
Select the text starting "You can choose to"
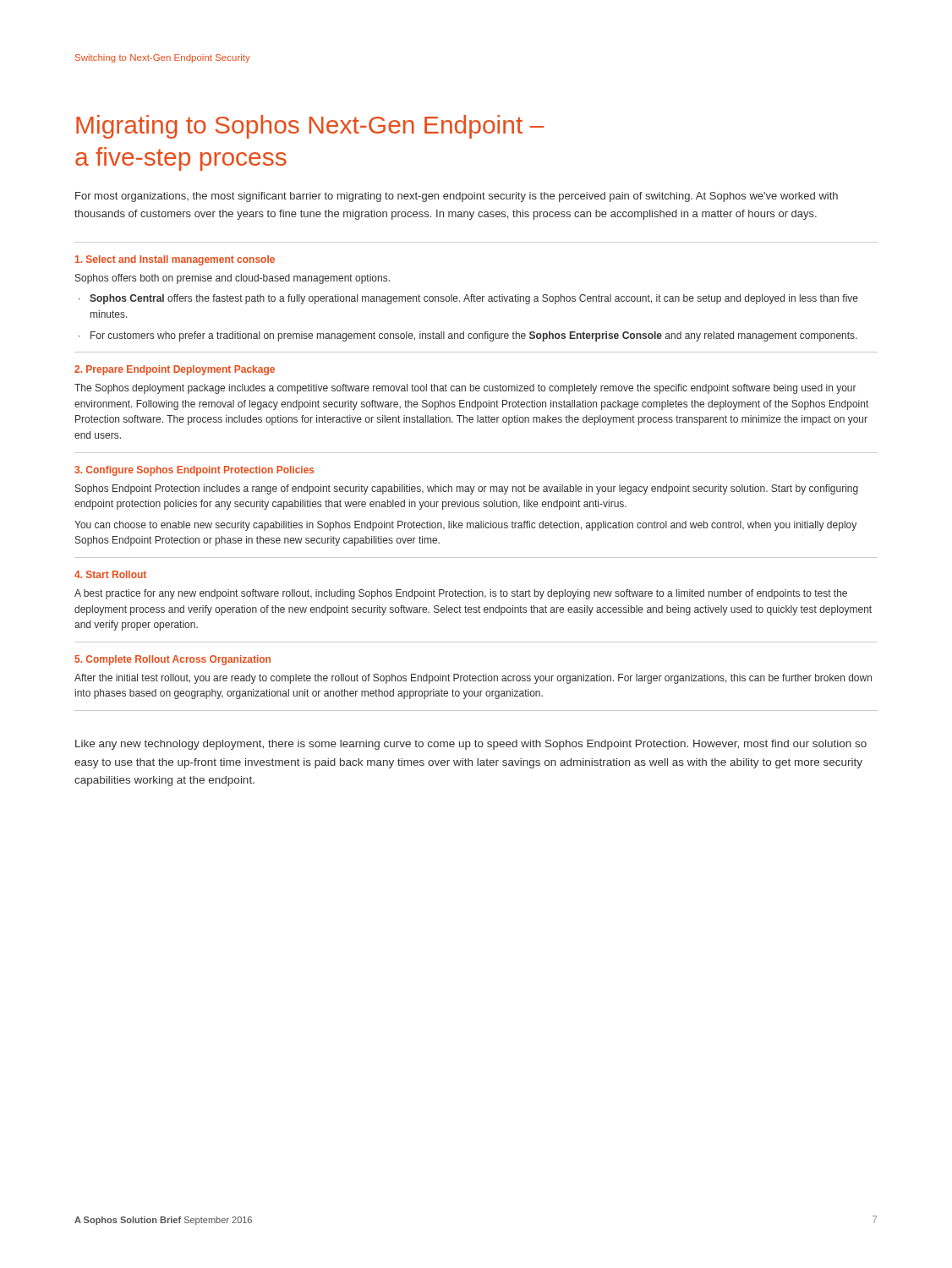pos(466,533)
